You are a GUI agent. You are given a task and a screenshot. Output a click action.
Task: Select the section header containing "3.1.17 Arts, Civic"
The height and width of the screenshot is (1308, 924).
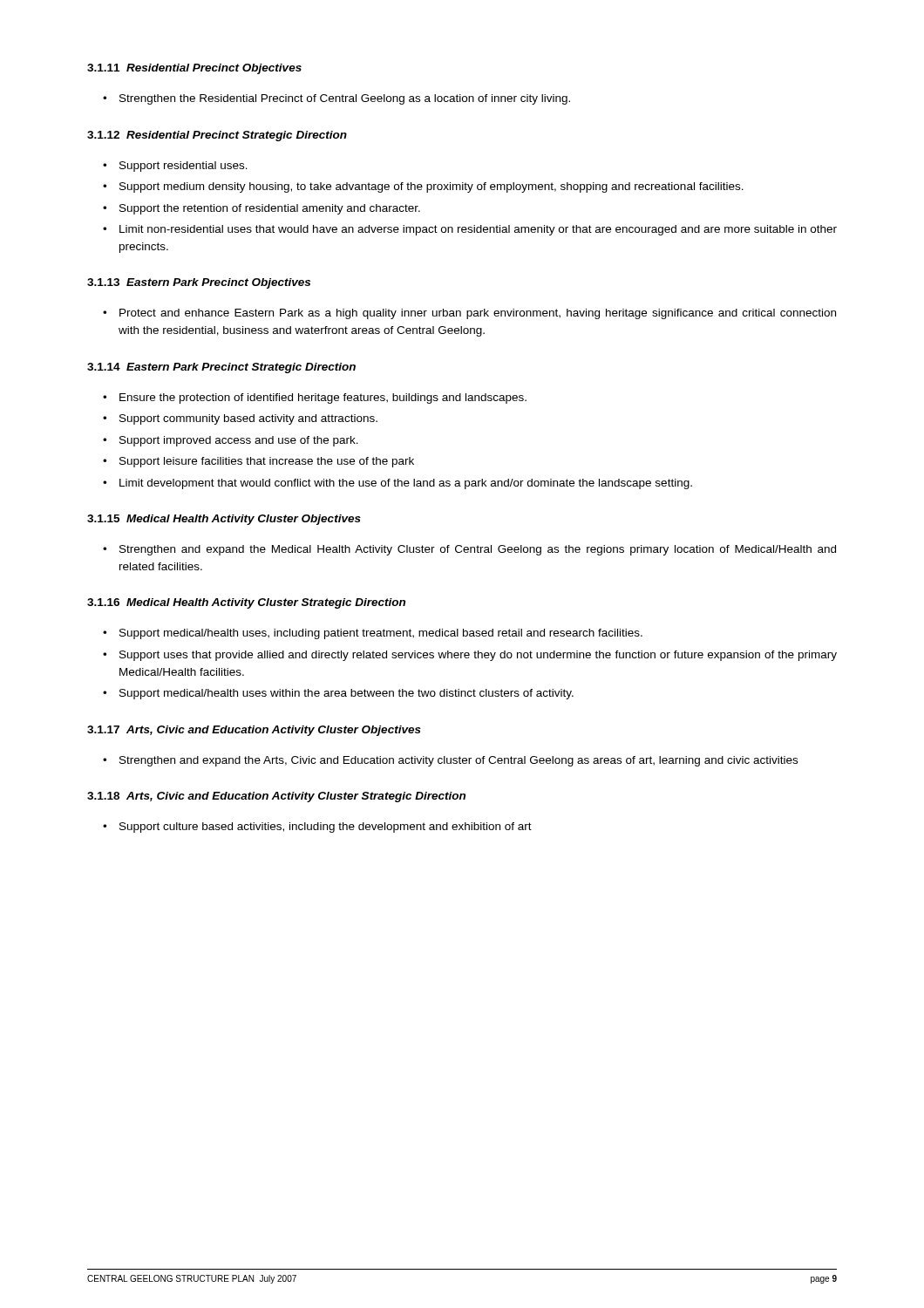tap(254, 731)
